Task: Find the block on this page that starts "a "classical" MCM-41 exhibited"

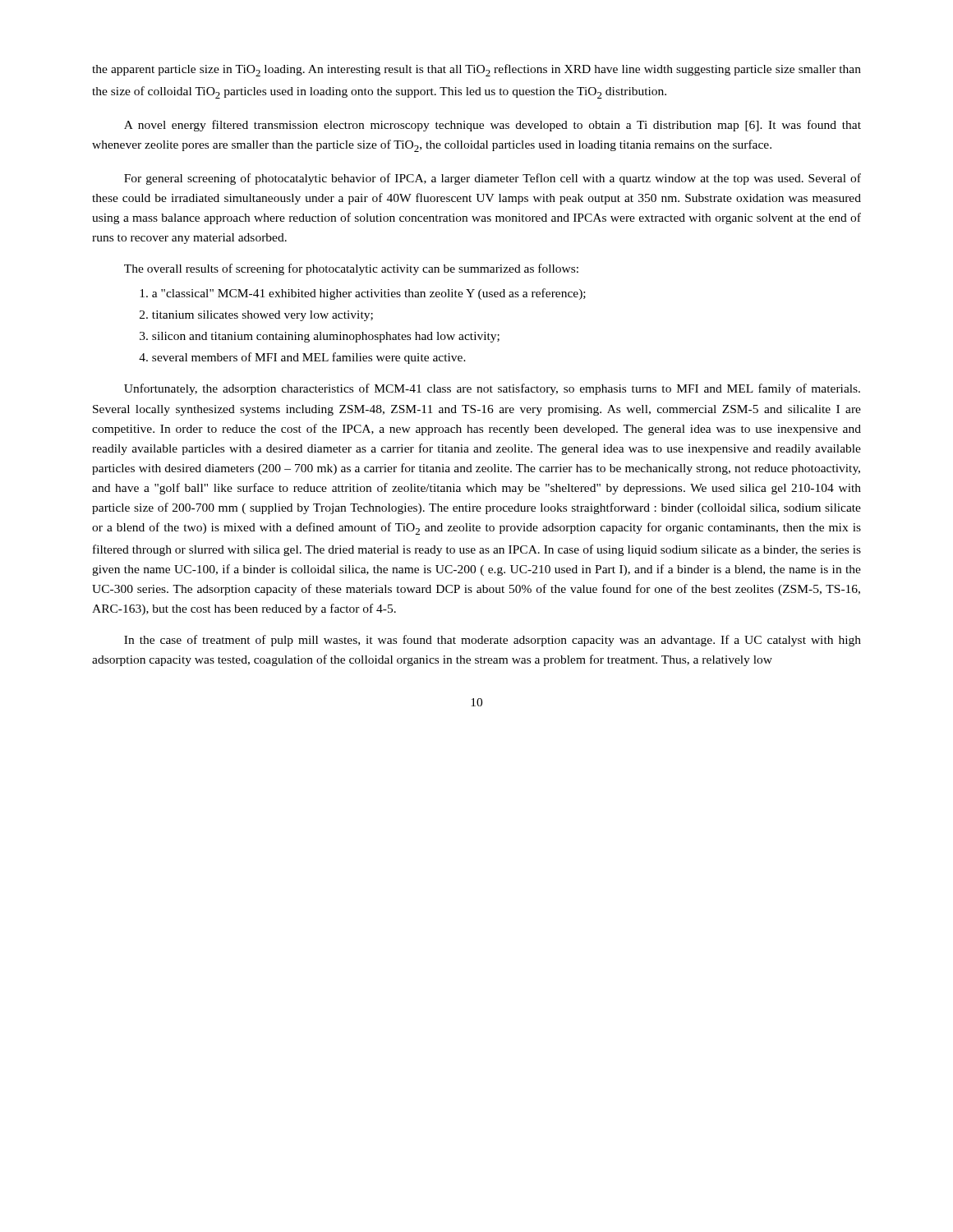Action: tap(492, 326)
